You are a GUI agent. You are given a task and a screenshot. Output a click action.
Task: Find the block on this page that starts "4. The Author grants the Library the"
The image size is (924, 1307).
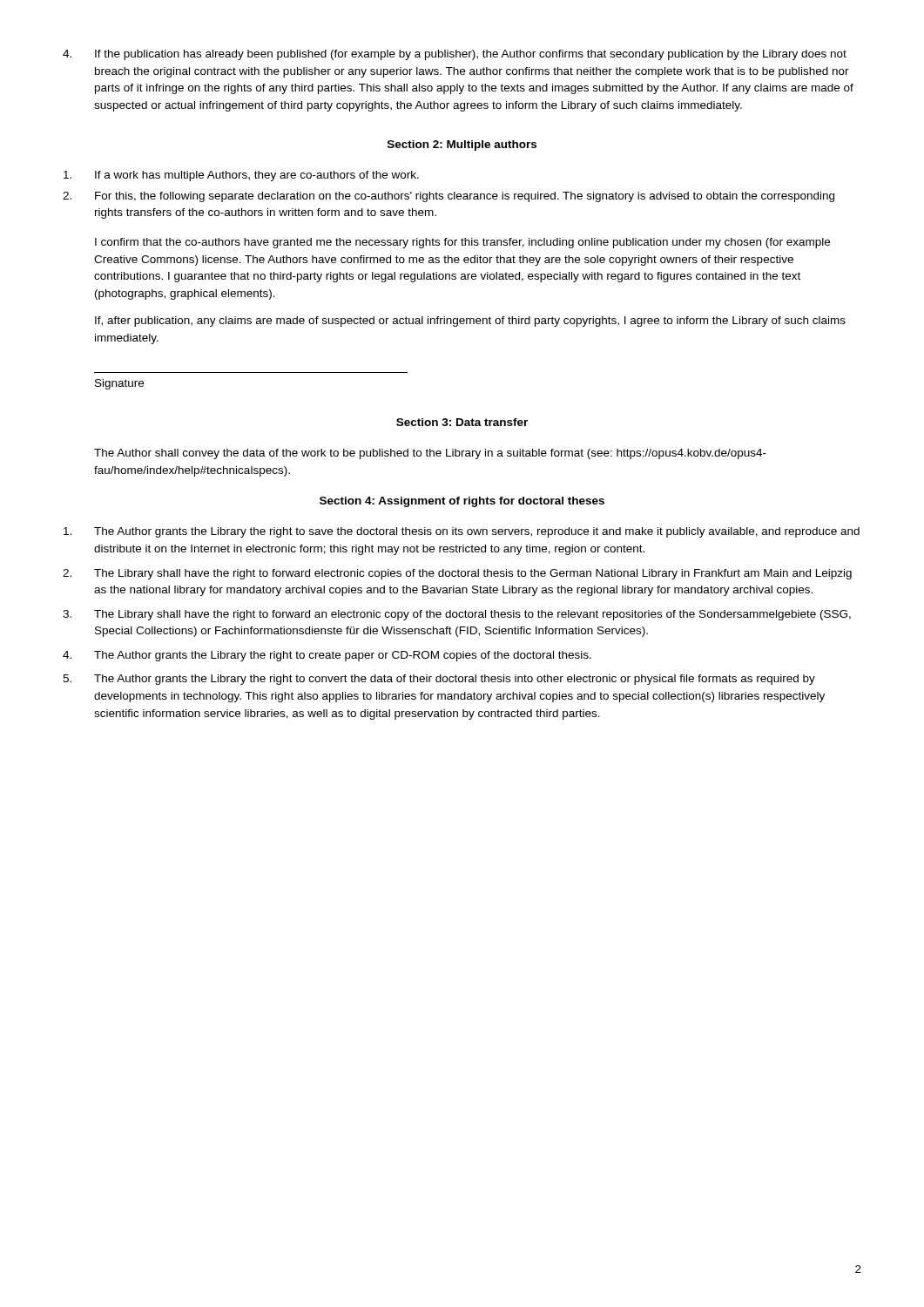(462, 655)
